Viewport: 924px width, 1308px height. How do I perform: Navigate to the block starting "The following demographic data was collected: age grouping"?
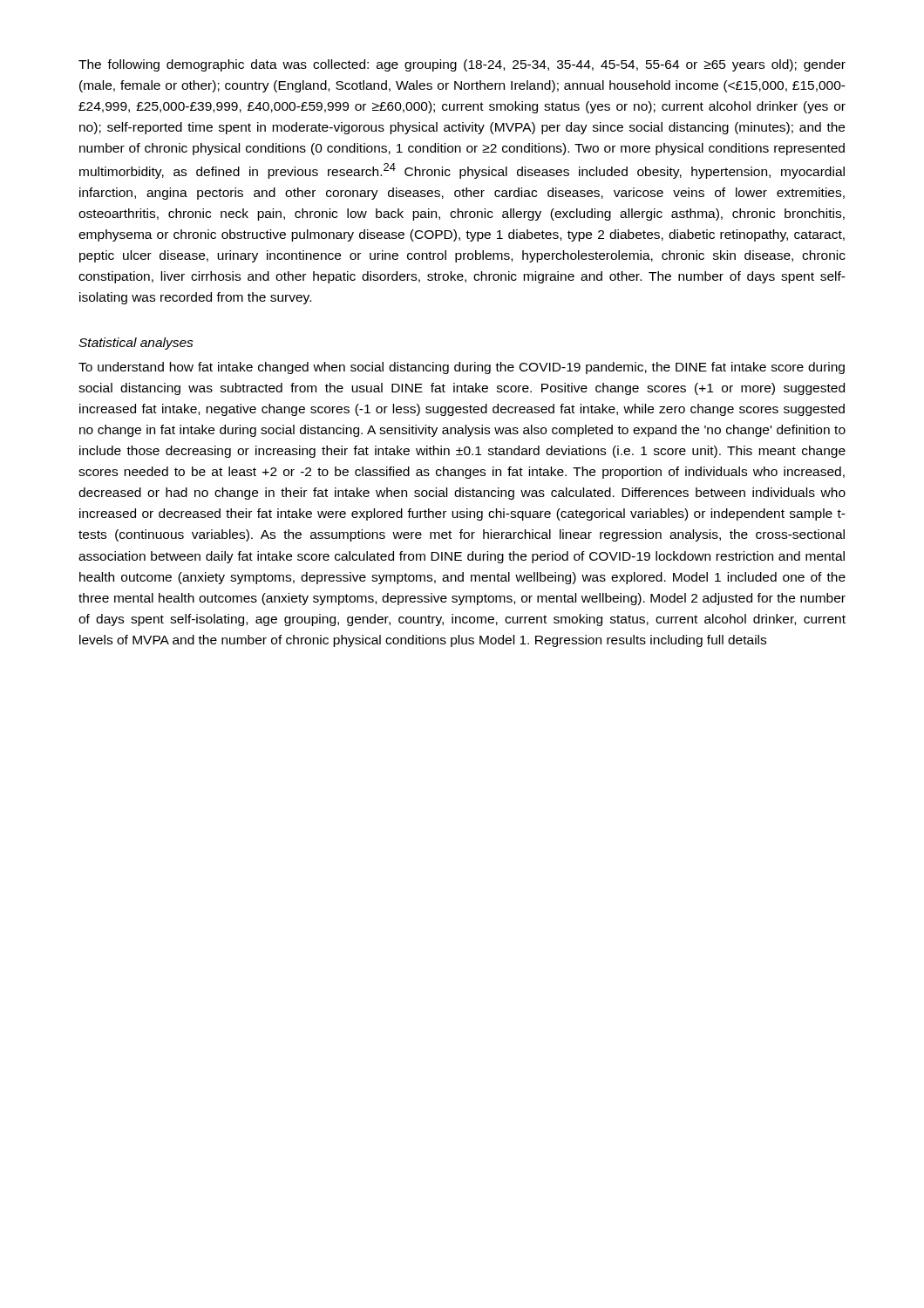pos(462,181)
